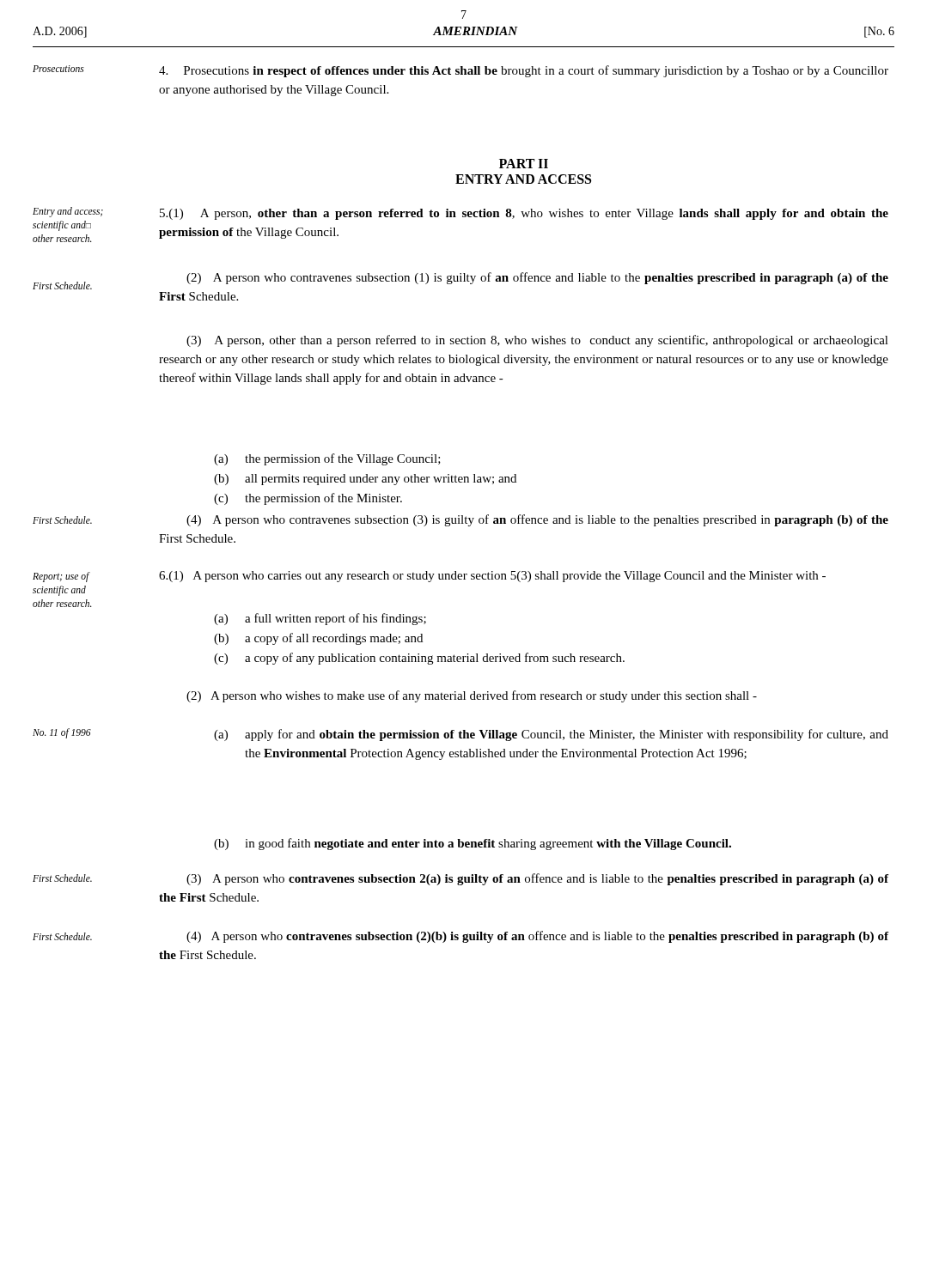Select the list item that reads "(a)the permission of the Village"
This screenshot has width=927, height=1288.
pos(327,459)
